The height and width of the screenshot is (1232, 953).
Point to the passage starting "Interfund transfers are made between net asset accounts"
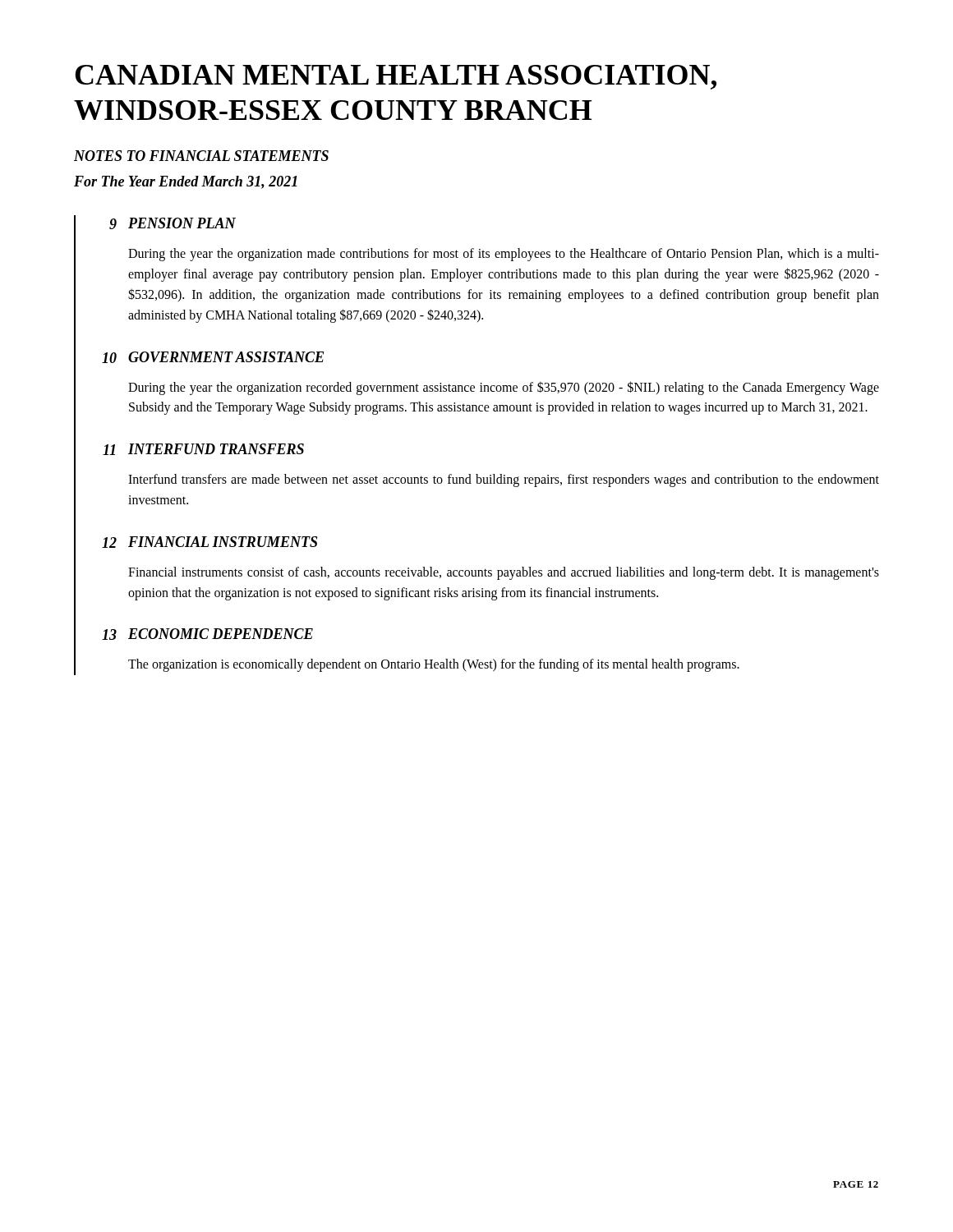504,490
